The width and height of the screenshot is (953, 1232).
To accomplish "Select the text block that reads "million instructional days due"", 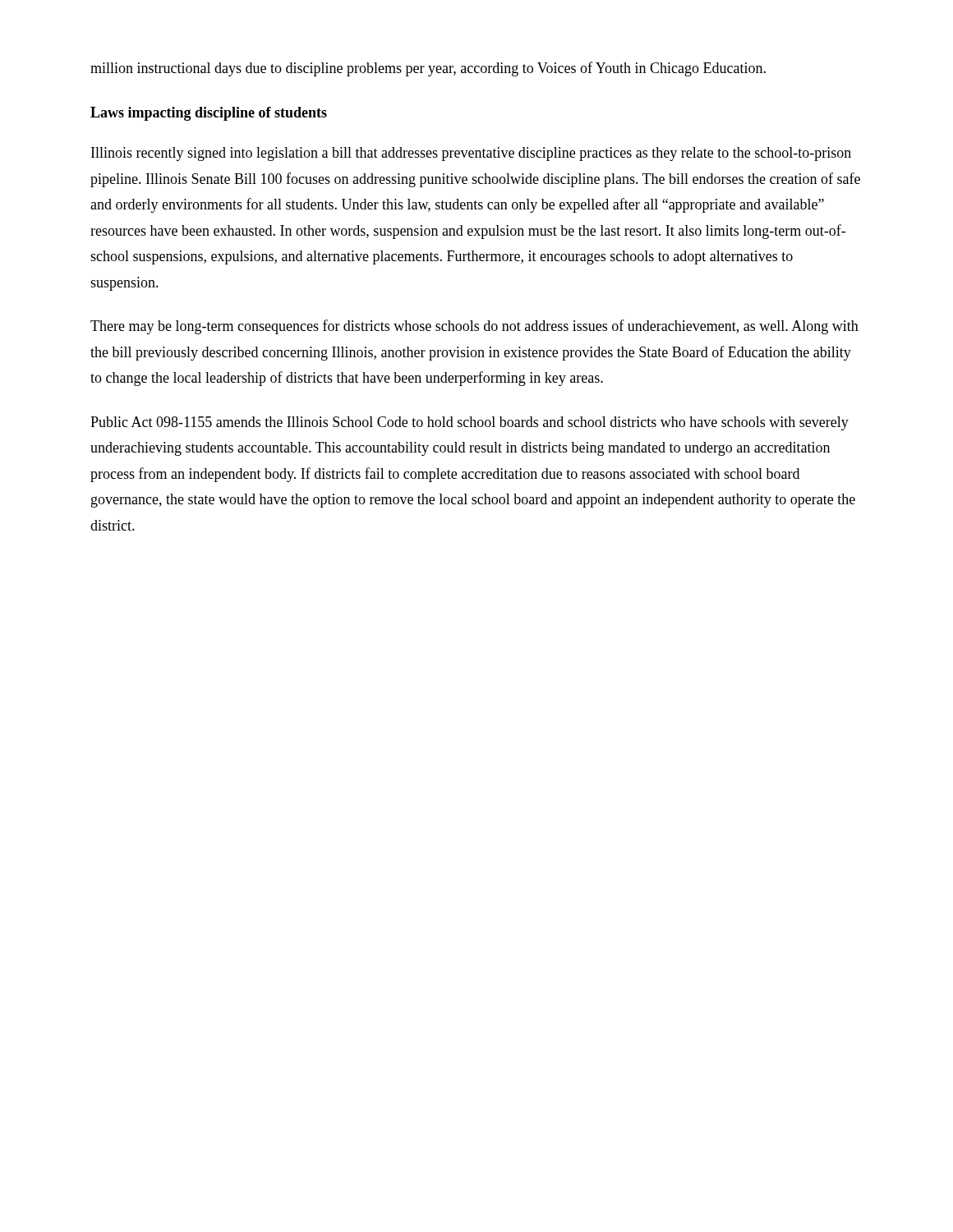I will click(476, 69).
